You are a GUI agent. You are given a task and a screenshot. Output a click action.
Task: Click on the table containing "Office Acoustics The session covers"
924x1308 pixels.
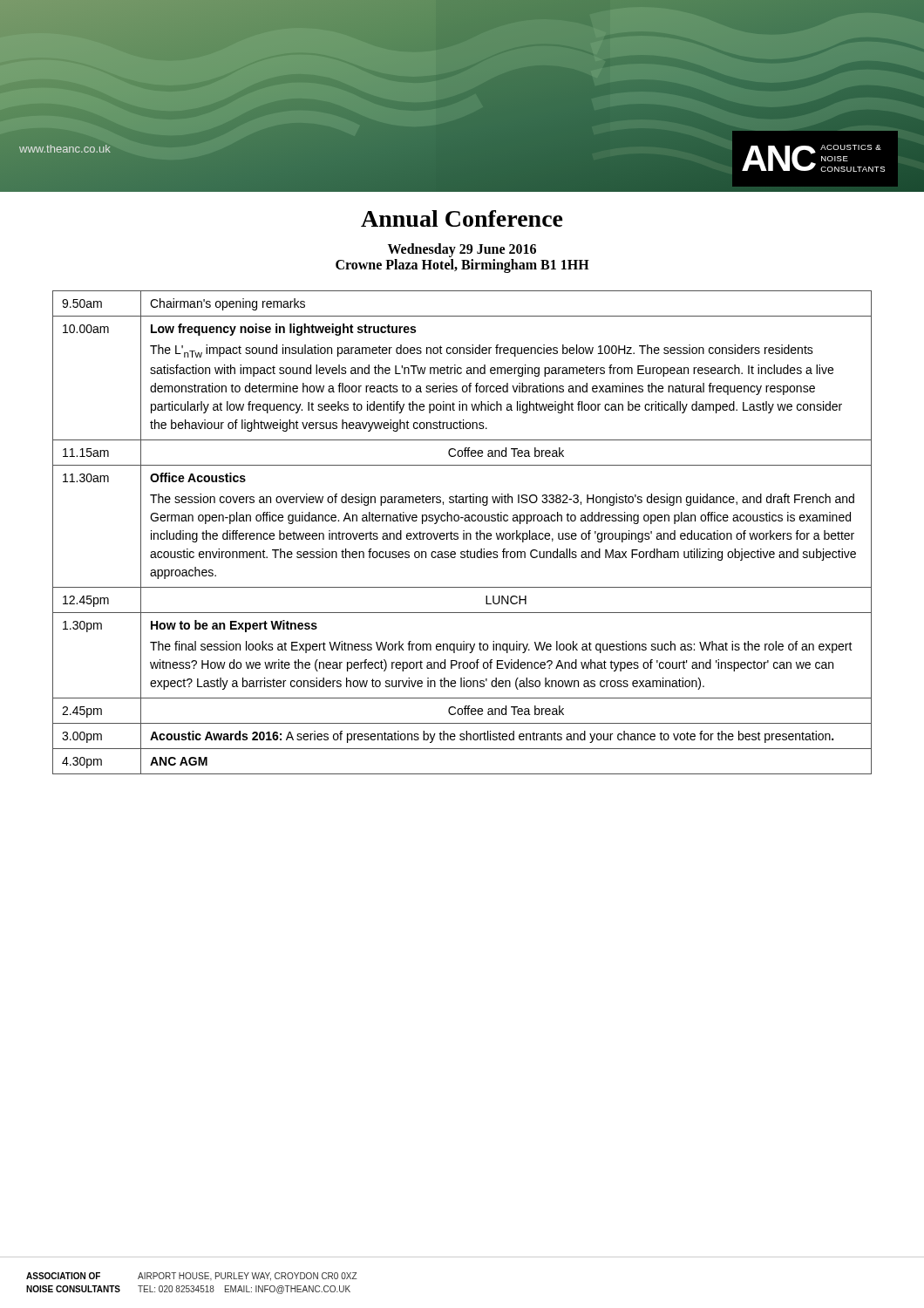tap(462, 532)
